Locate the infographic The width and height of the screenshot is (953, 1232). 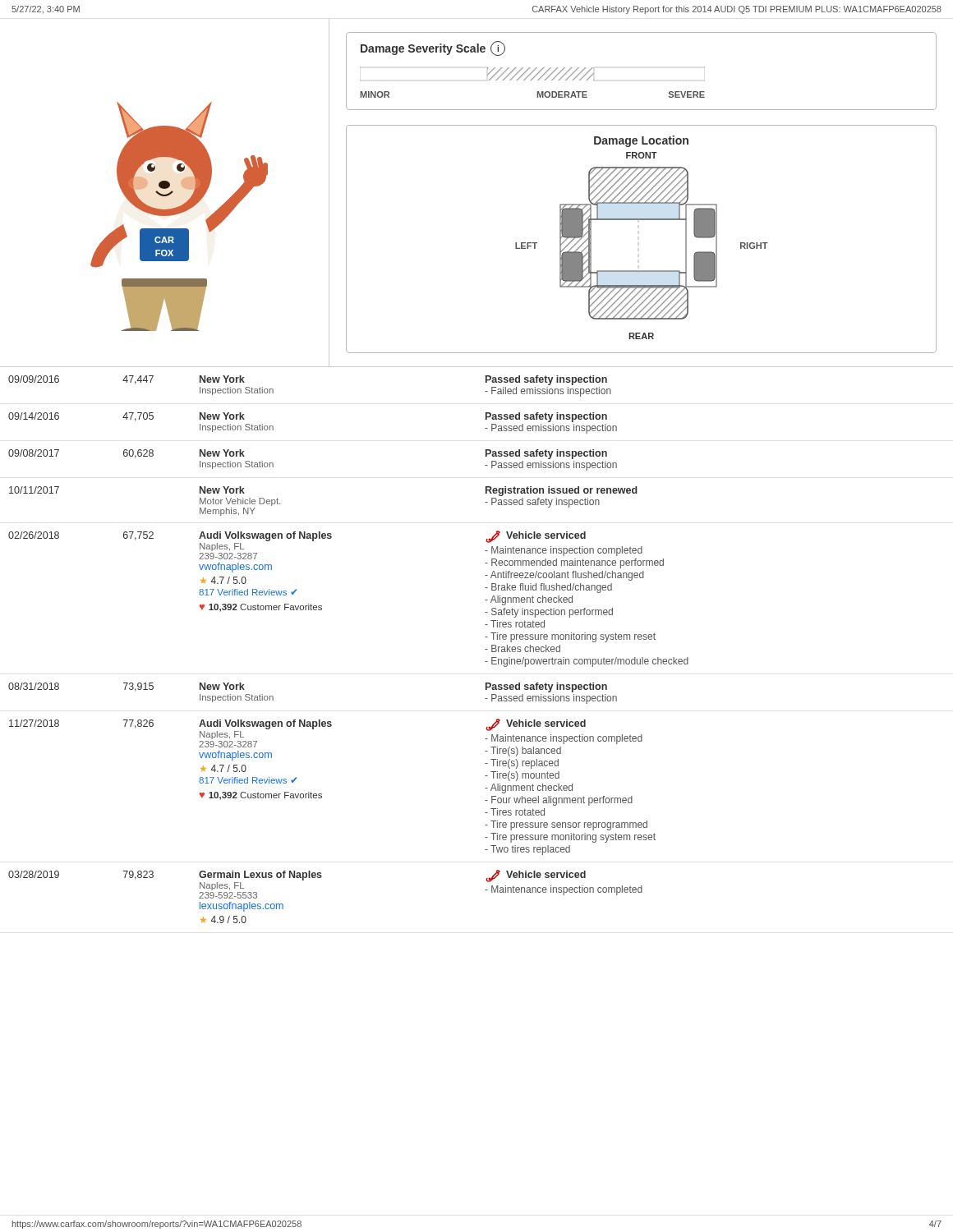(641, 193)
